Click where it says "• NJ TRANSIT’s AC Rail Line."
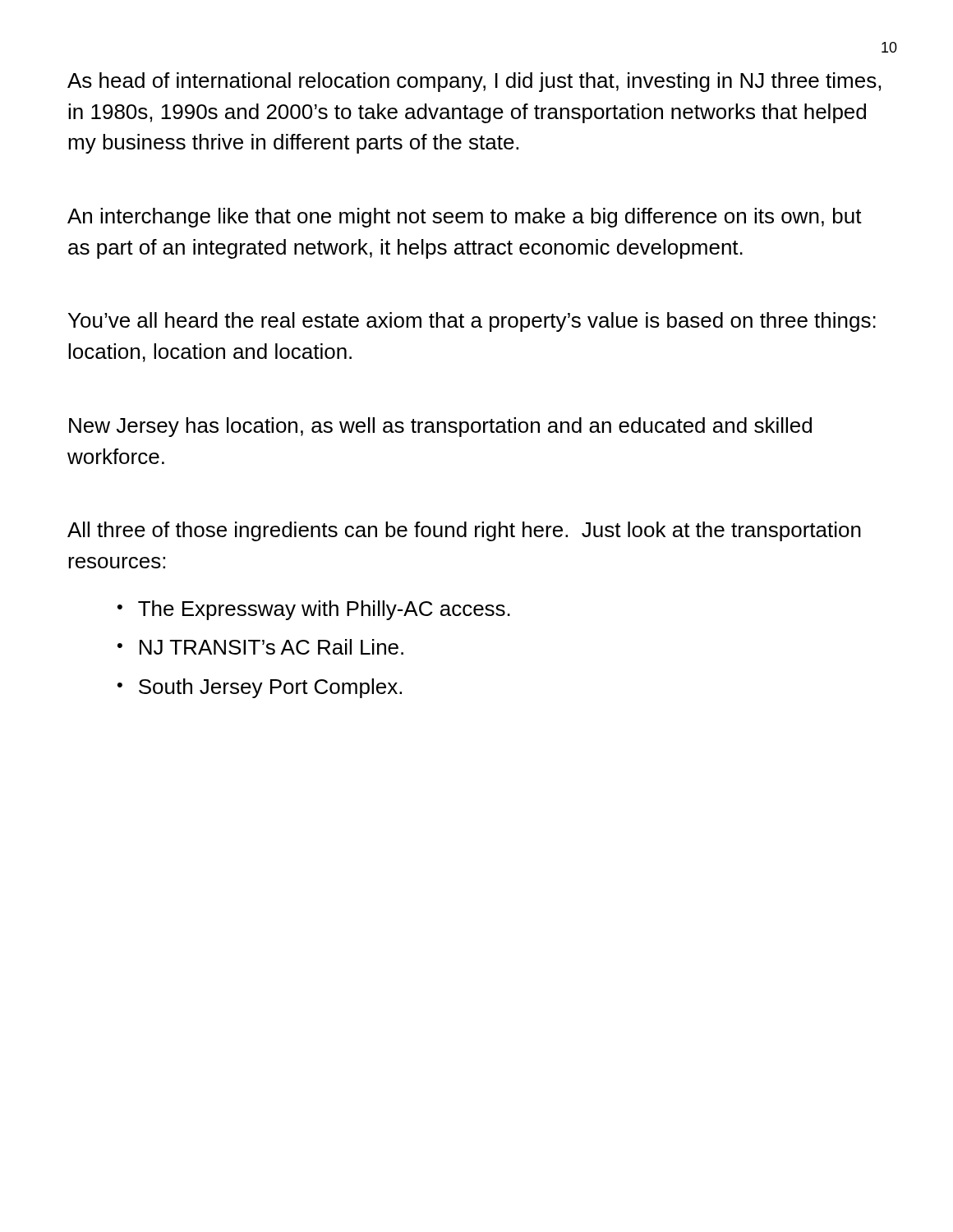The width and height of the screenshot is (953, 1232). (x=261, y=648)
